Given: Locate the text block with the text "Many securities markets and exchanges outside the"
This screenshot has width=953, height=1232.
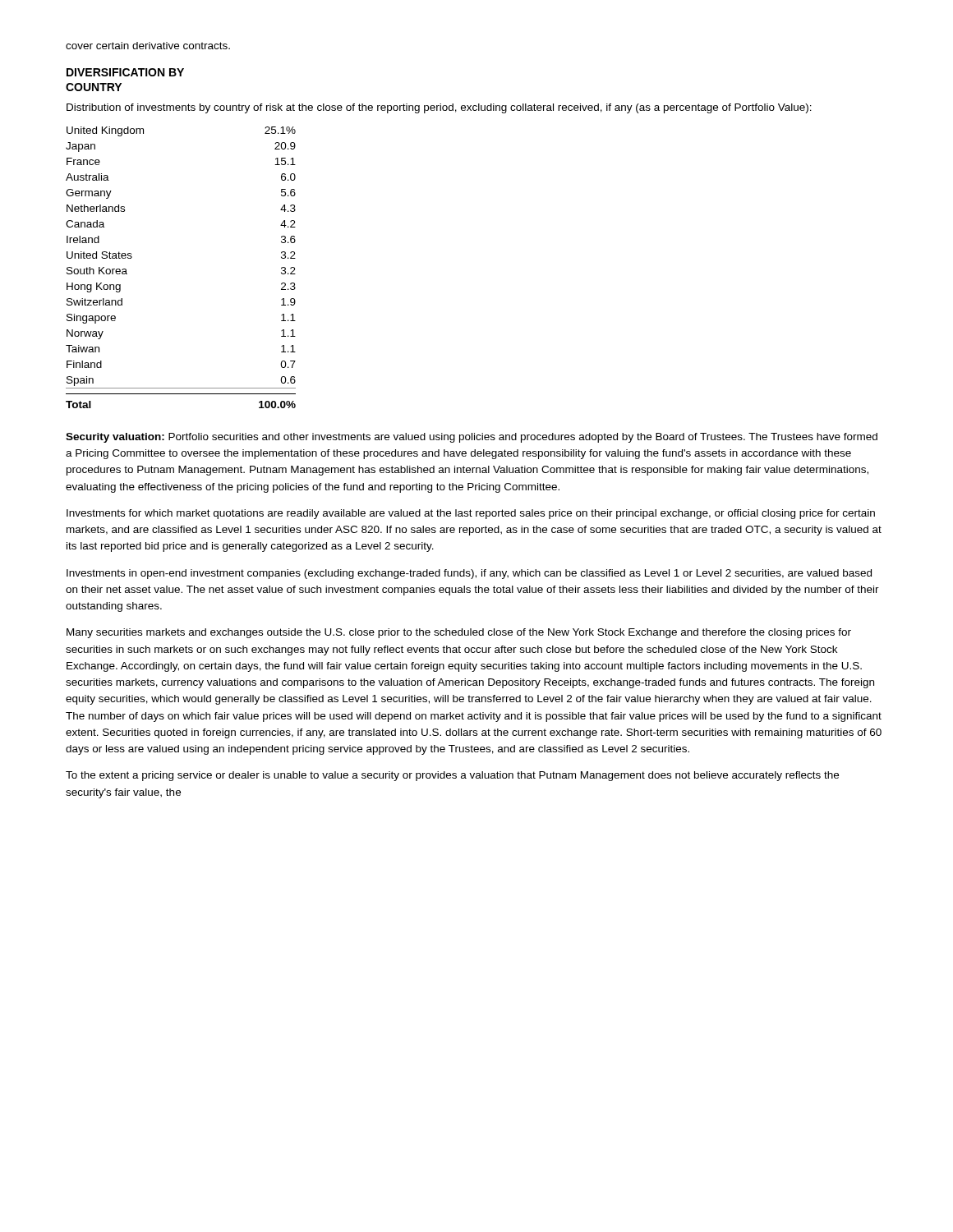Looking at the screenshot, I should [x=474, y=691].
